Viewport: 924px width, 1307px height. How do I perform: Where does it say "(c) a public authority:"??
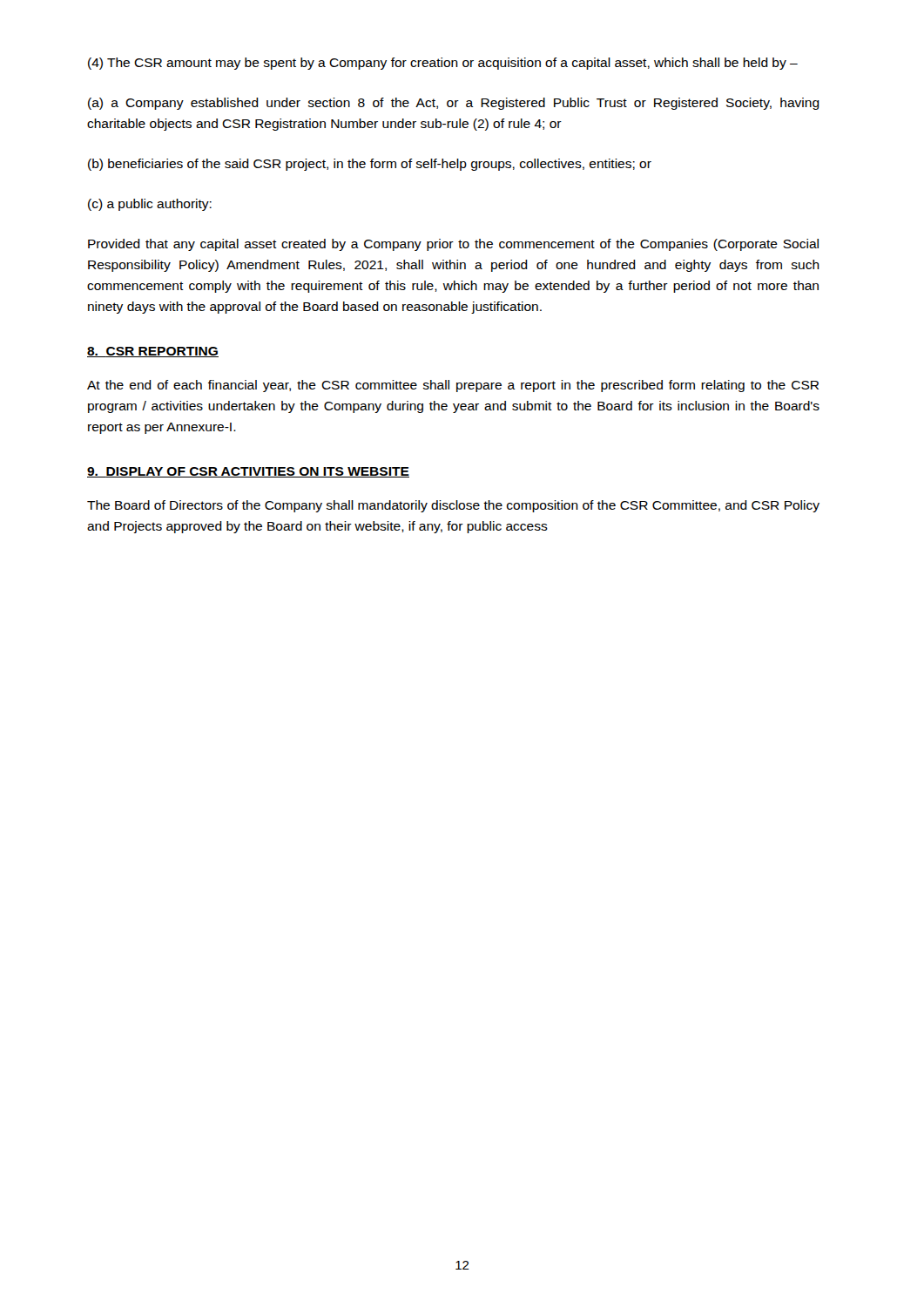[150, 203]
